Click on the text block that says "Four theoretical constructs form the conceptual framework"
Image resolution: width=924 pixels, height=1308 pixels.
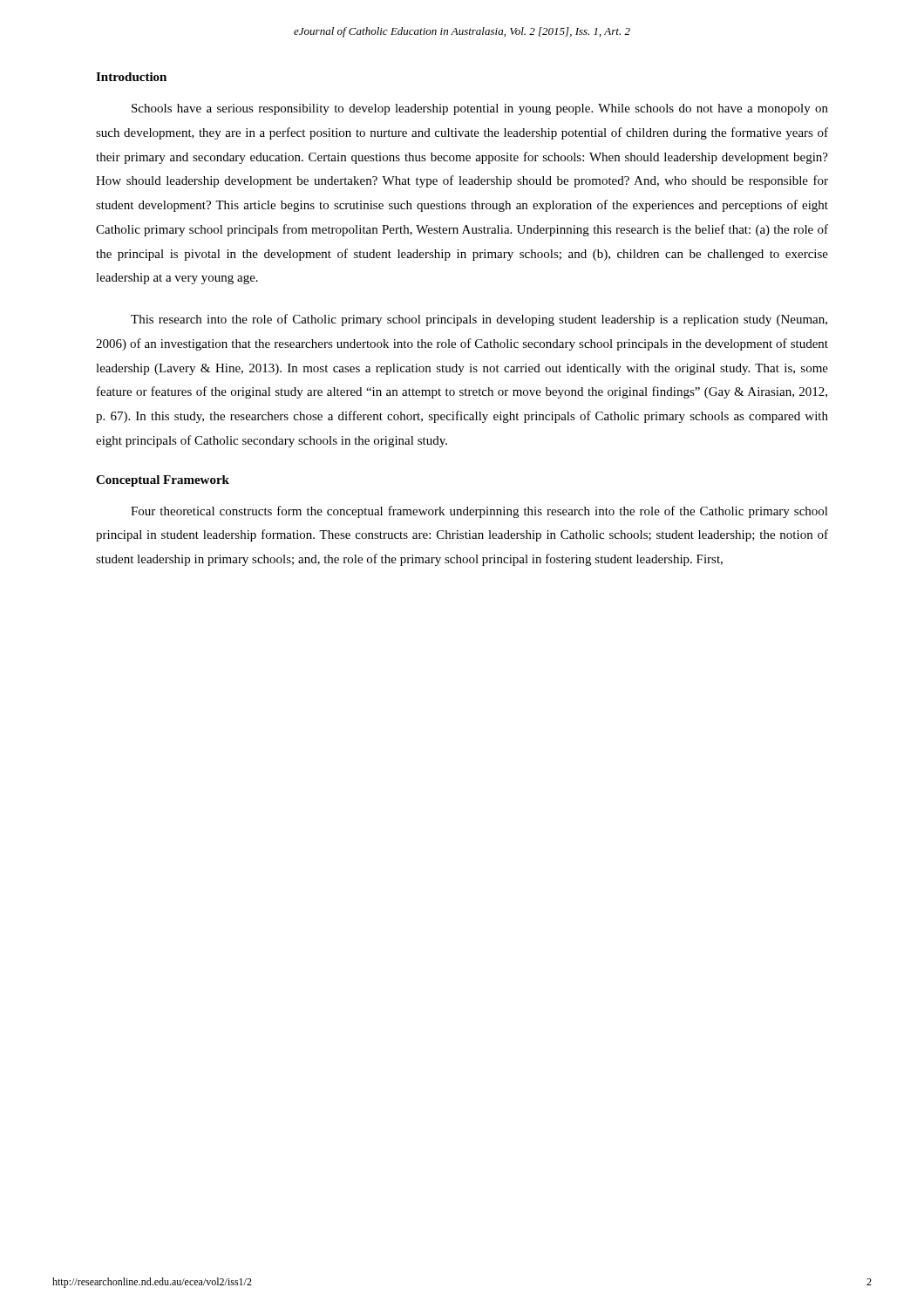[x=462, y=535]
